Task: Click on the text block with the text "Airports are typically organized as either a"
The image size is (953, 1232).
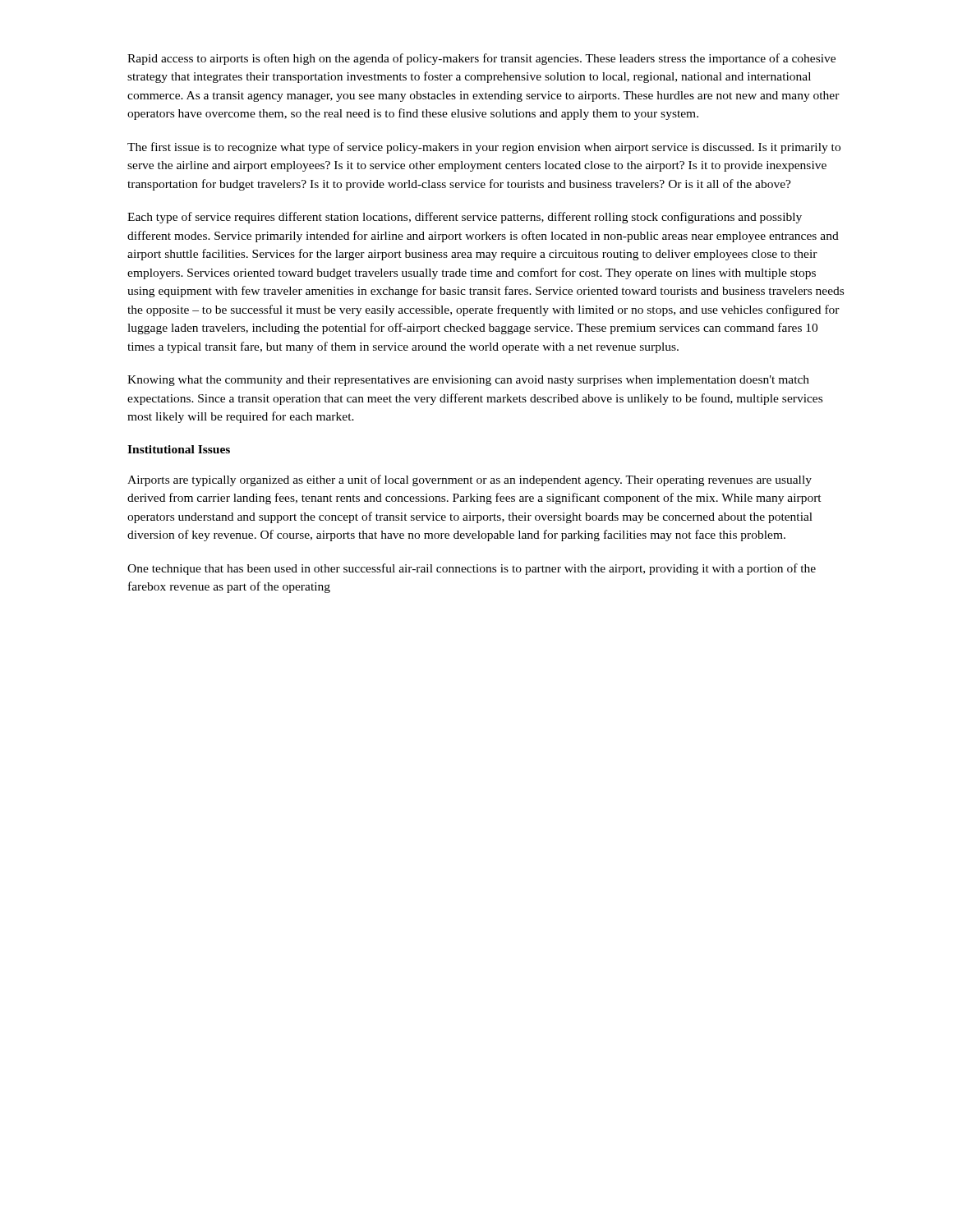Action: pos(474,507)
